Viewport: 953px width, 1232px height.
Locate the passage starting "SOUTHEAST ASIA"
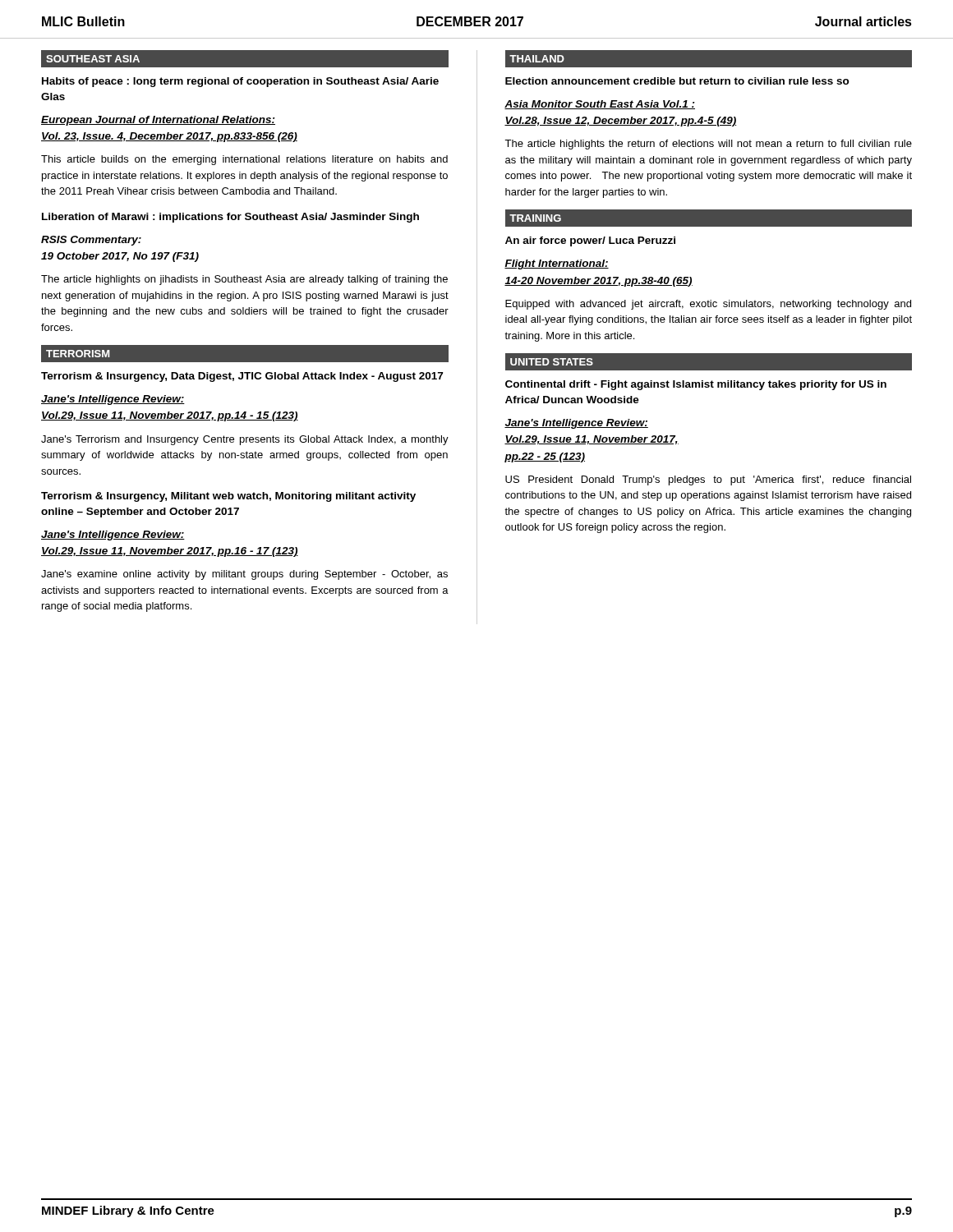tap(245, 59)
